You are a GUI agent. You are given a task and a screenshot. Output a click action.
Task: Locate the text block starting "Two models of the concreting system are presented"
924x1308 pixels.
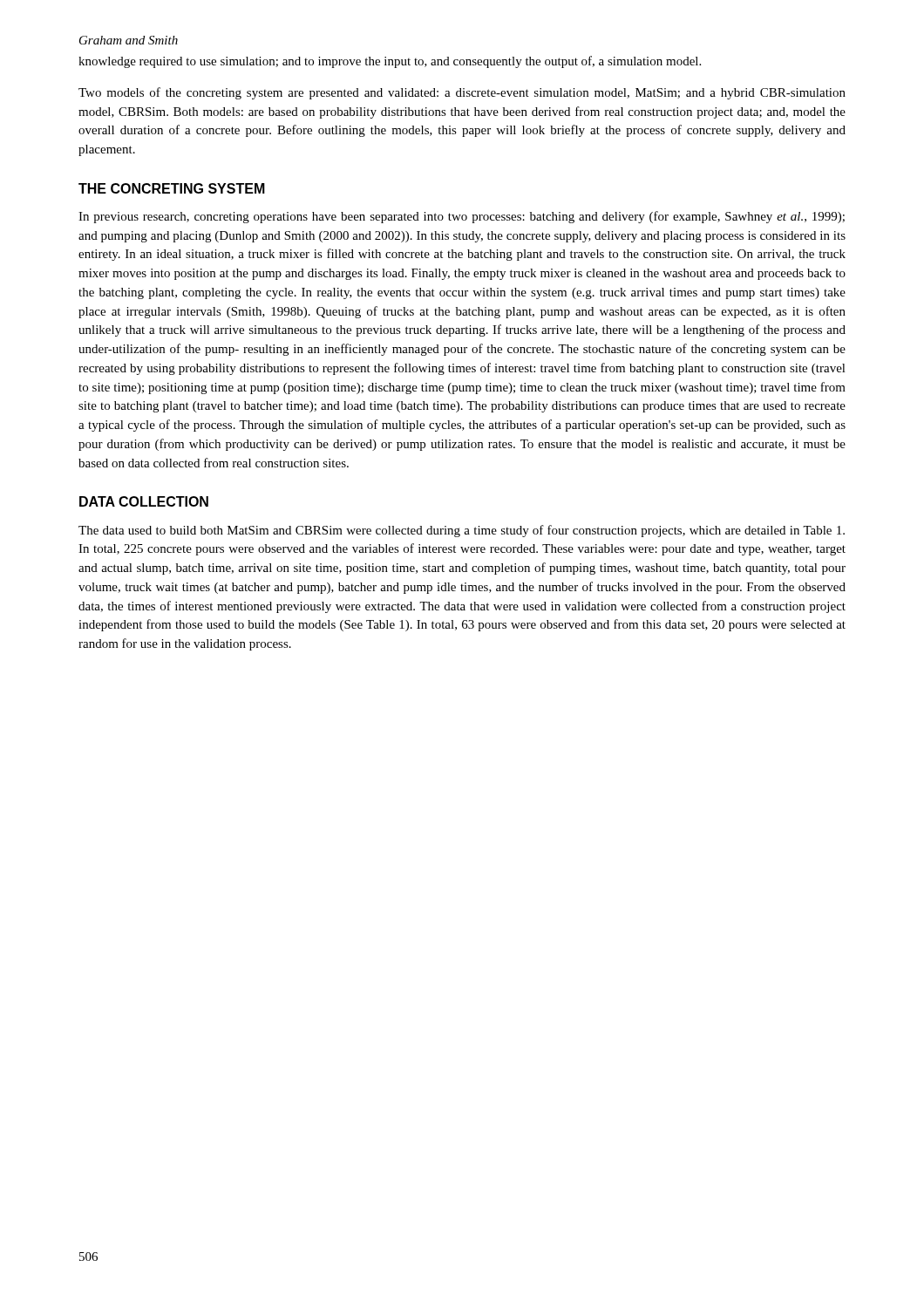pos(462,121)
